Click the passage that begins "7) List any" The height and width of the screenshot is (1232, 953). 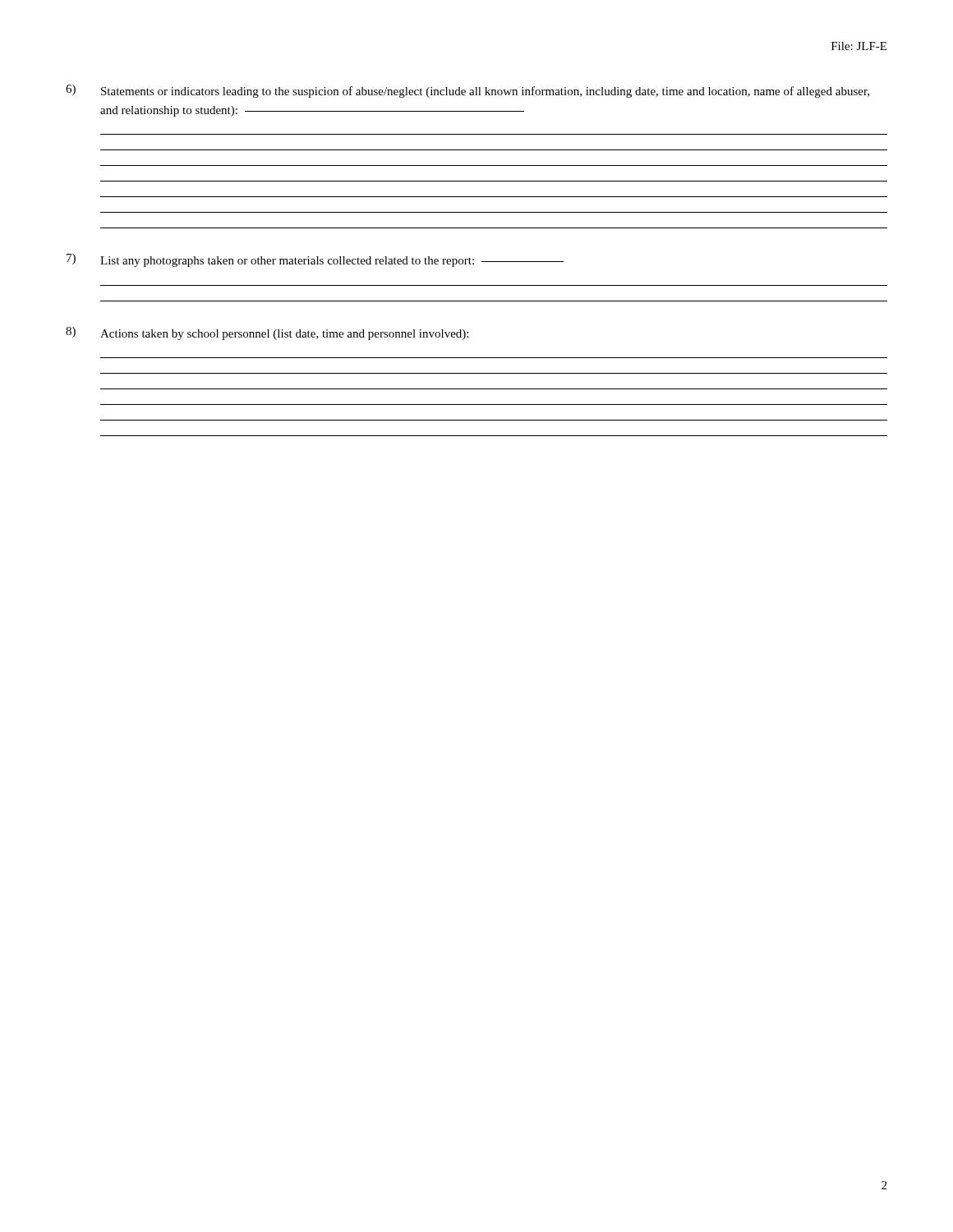[476, 276]
